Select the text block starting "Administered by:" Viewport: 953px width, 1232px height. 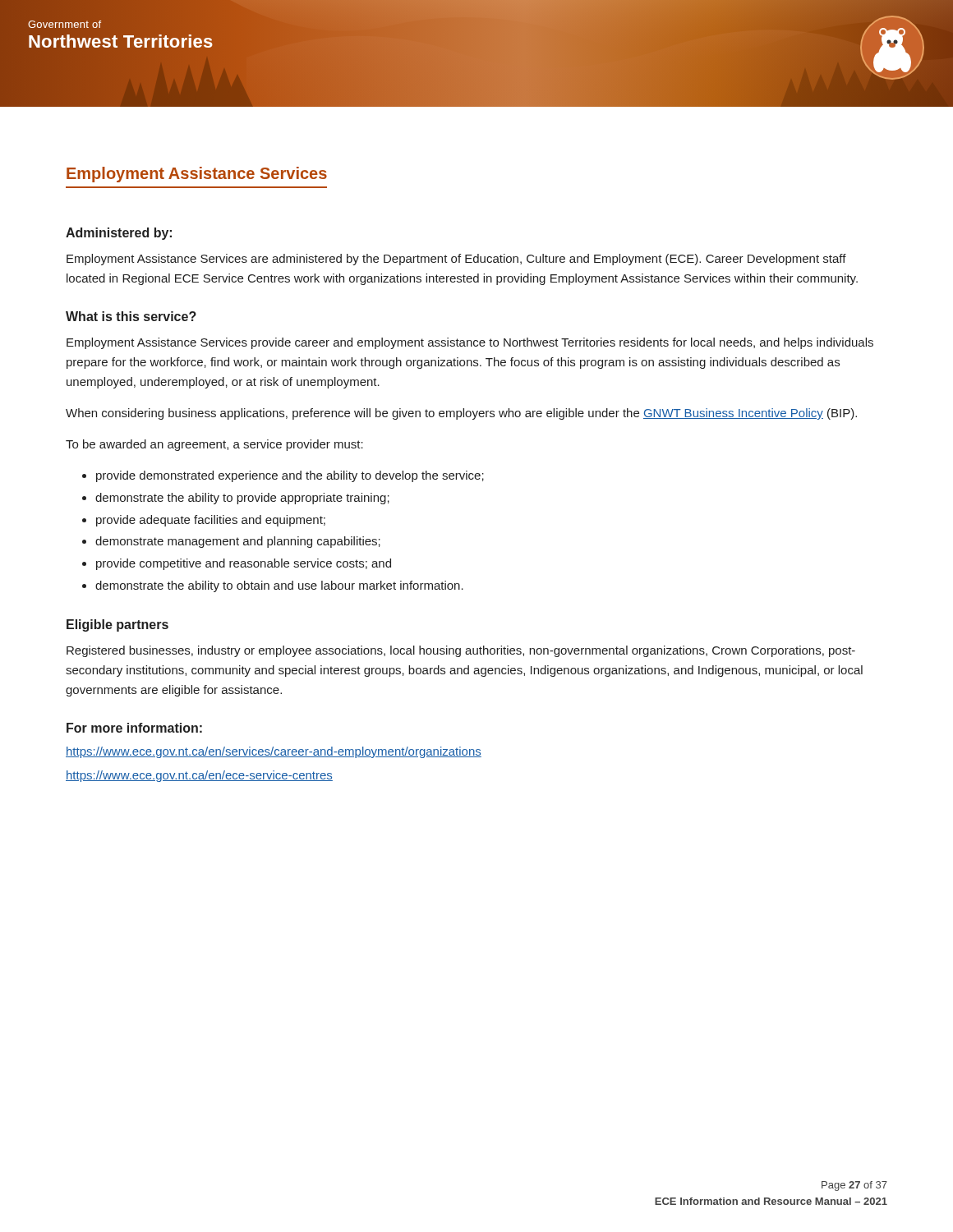(119, 234)
